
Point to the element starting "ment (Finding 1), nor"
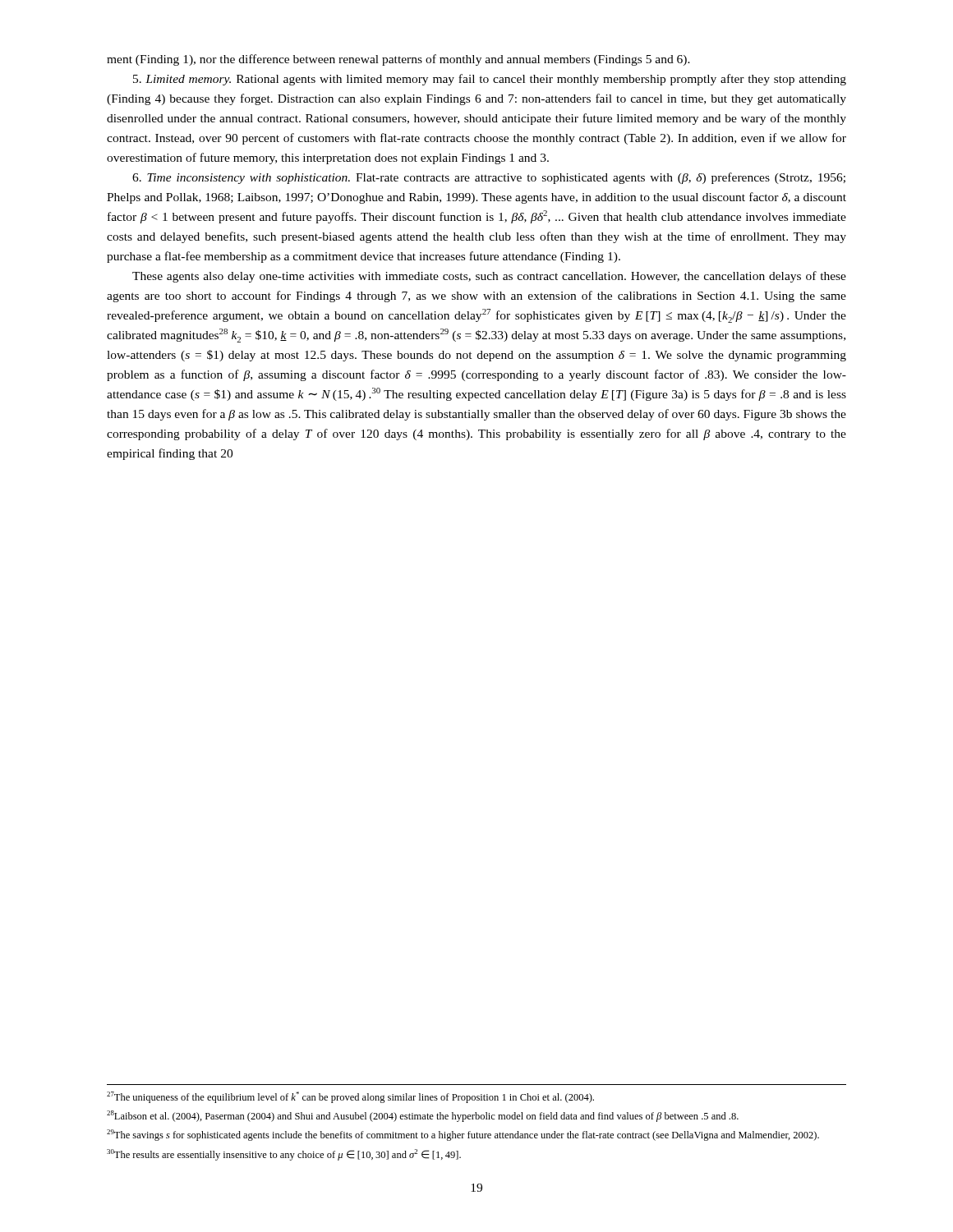pos(476,59)
